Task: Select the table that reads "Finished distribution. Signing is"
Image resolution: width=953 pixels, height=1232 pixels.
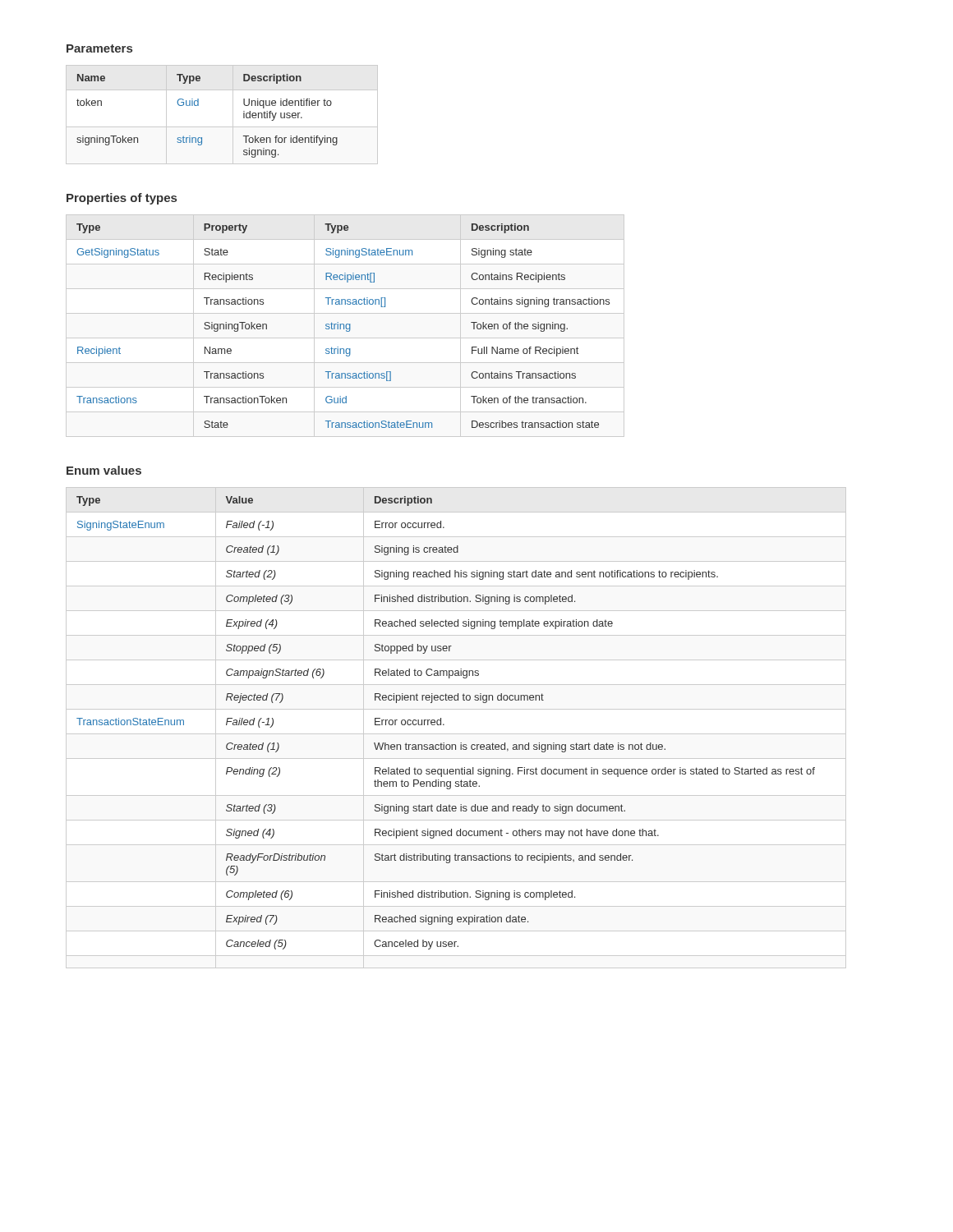Action: 476,728
